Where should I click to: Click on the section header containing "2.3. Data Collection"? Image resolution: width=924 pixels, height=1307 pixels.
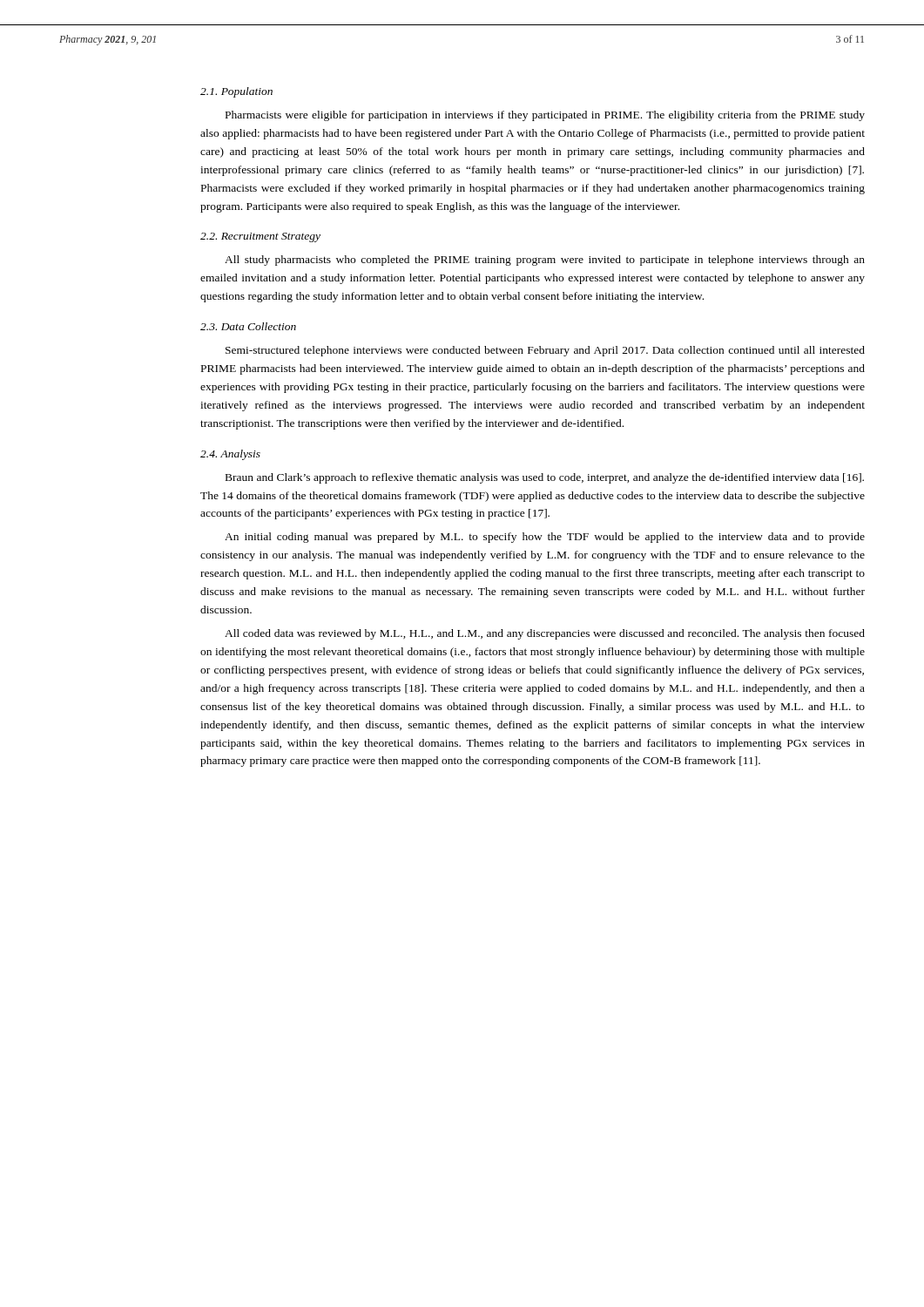pyautogui.click(x=248, y=326)
